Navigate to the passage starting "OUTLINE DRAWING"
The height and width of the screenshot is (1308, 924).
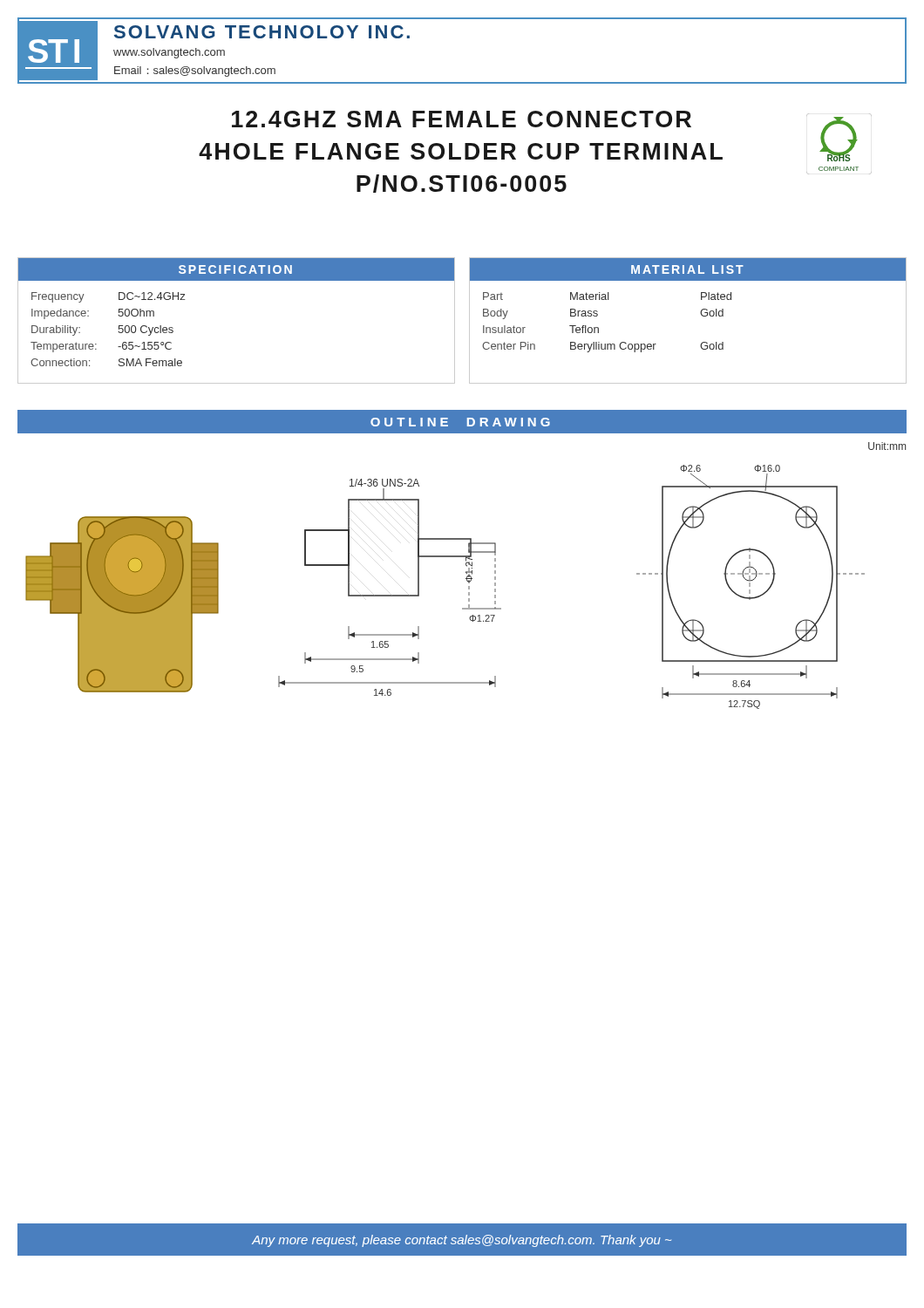pyautogui.click(x=462, y=422)
